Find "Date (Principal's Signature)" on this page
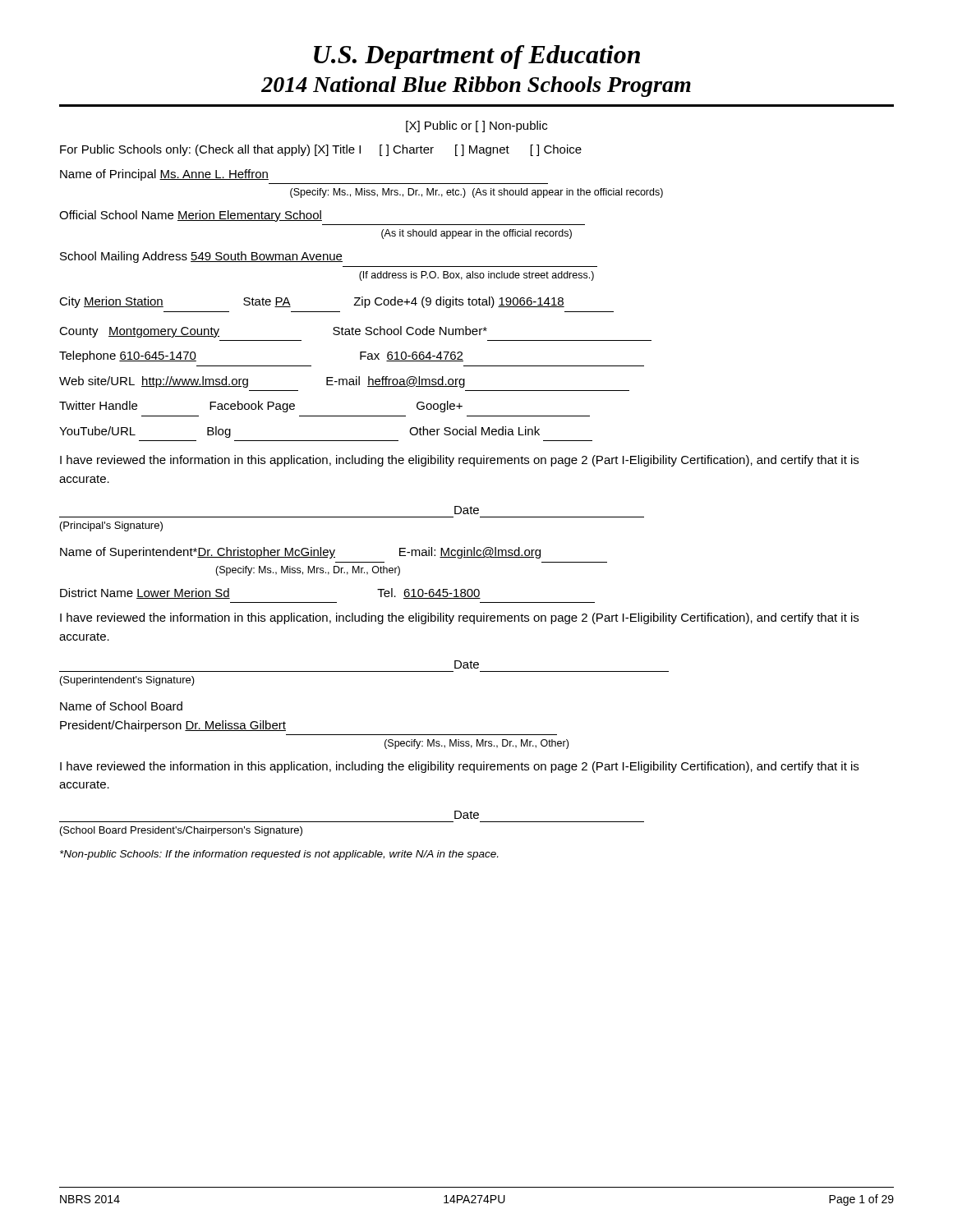953x1232 pixels. pyautogui.click(x=352, y=517)
